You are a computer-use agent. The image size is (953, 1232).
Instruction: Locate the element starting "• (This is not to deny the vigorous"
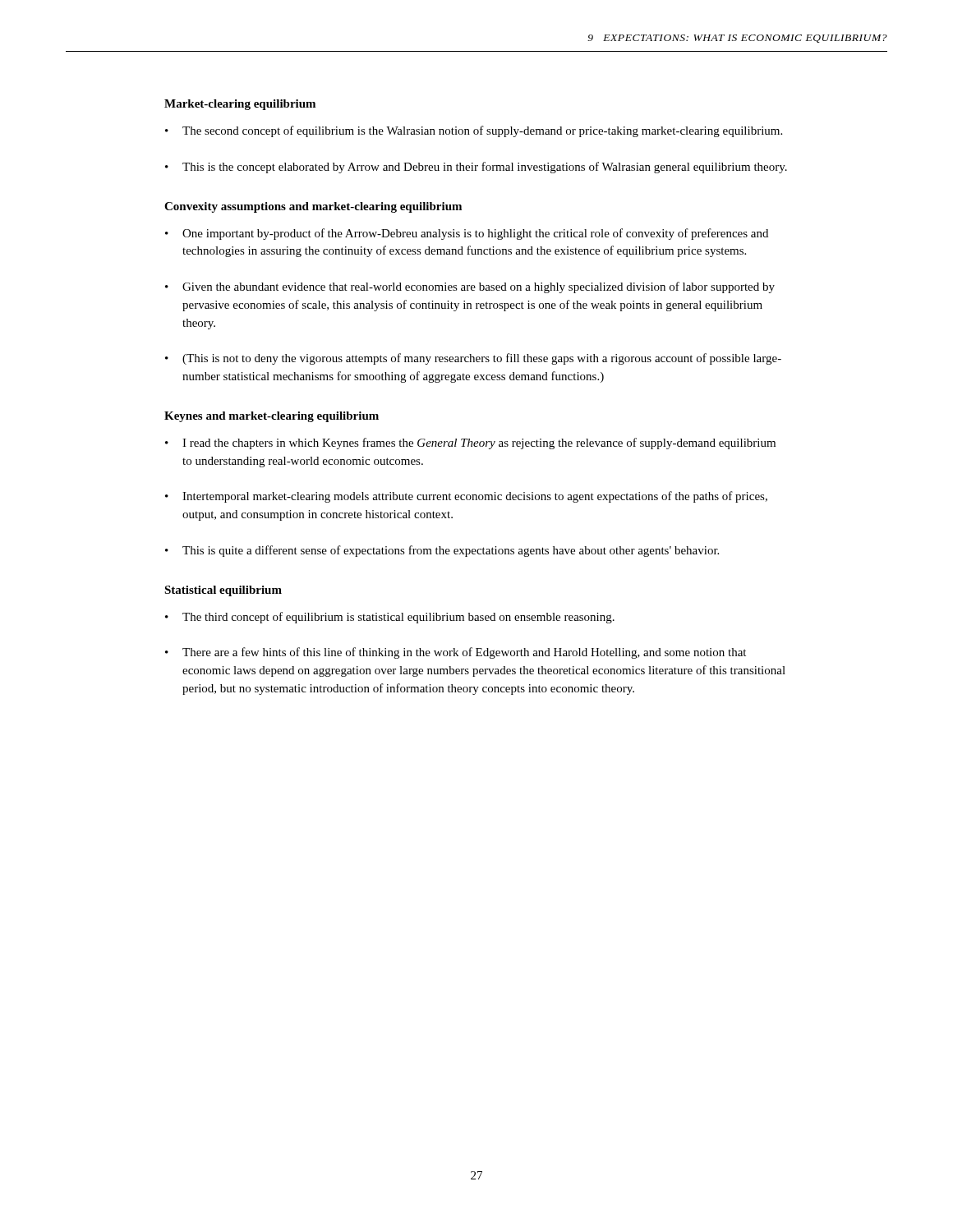pos(476,368)
